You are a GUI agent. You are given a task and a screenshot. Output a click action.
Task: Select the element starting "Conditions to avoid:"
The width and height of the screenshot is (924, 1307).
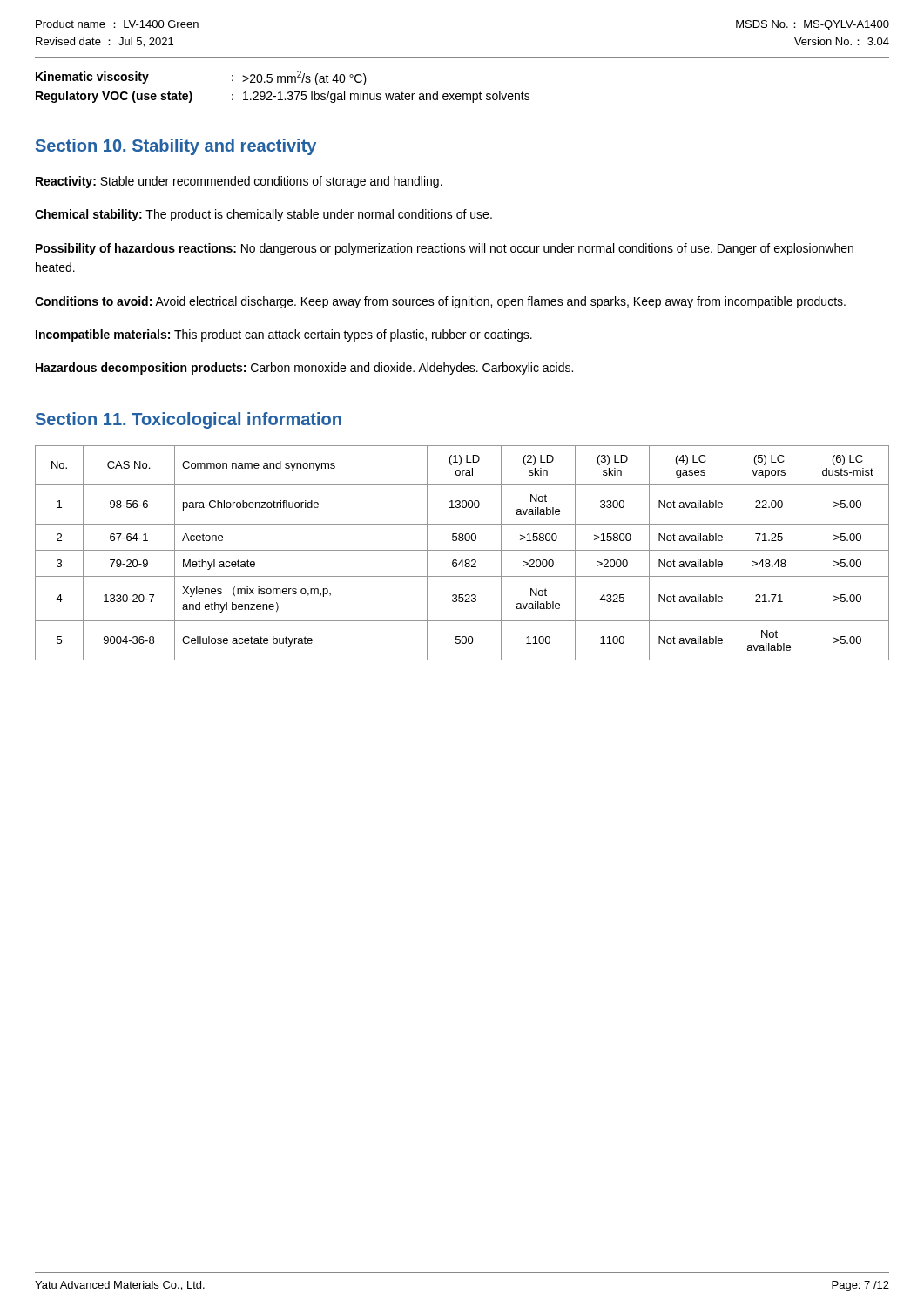click(x=441, y=301)
